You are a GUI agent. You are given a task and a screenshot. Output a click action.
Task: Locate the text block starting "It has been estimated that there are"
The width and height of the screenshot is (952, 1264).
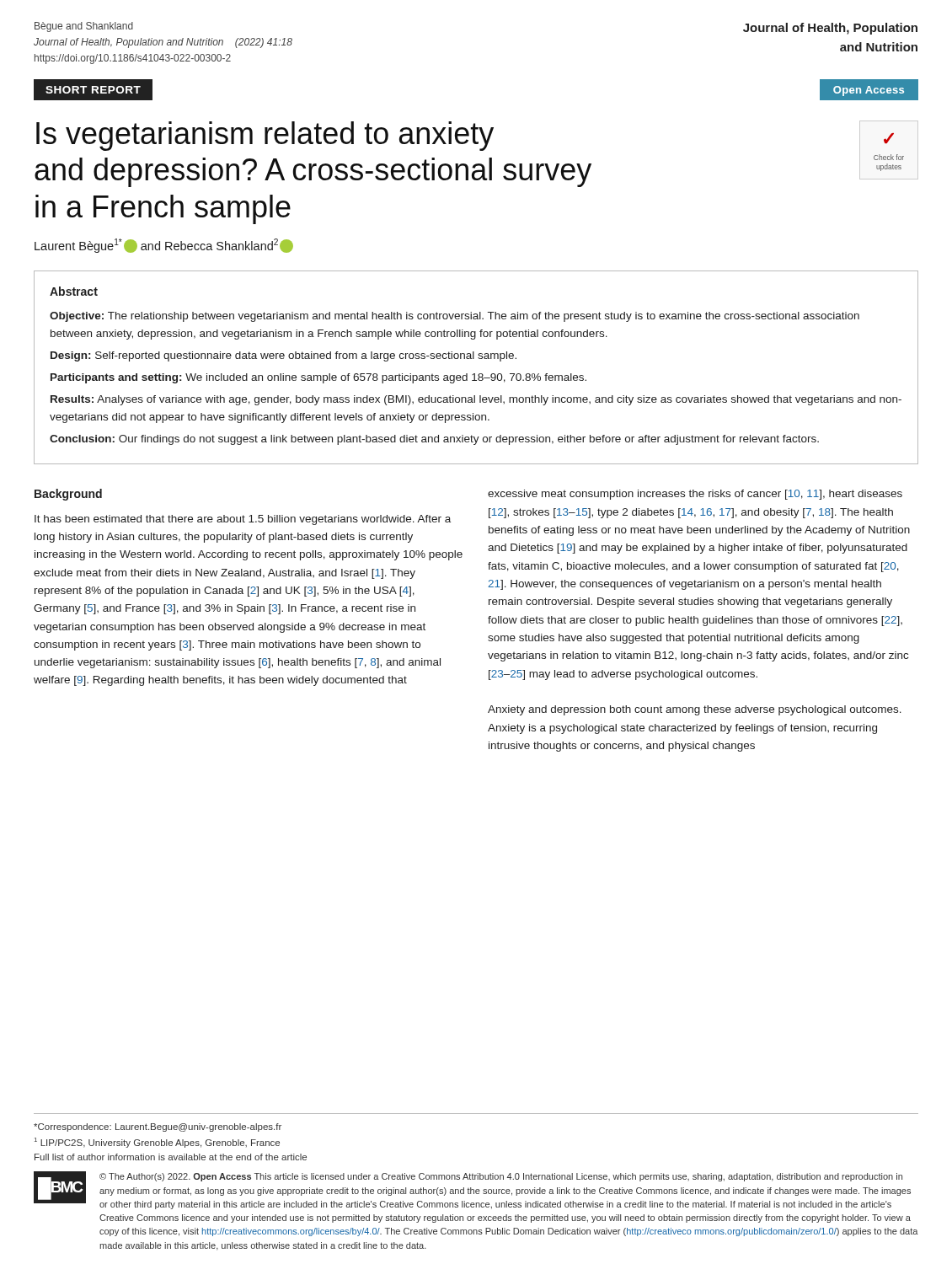click(248, 599)
